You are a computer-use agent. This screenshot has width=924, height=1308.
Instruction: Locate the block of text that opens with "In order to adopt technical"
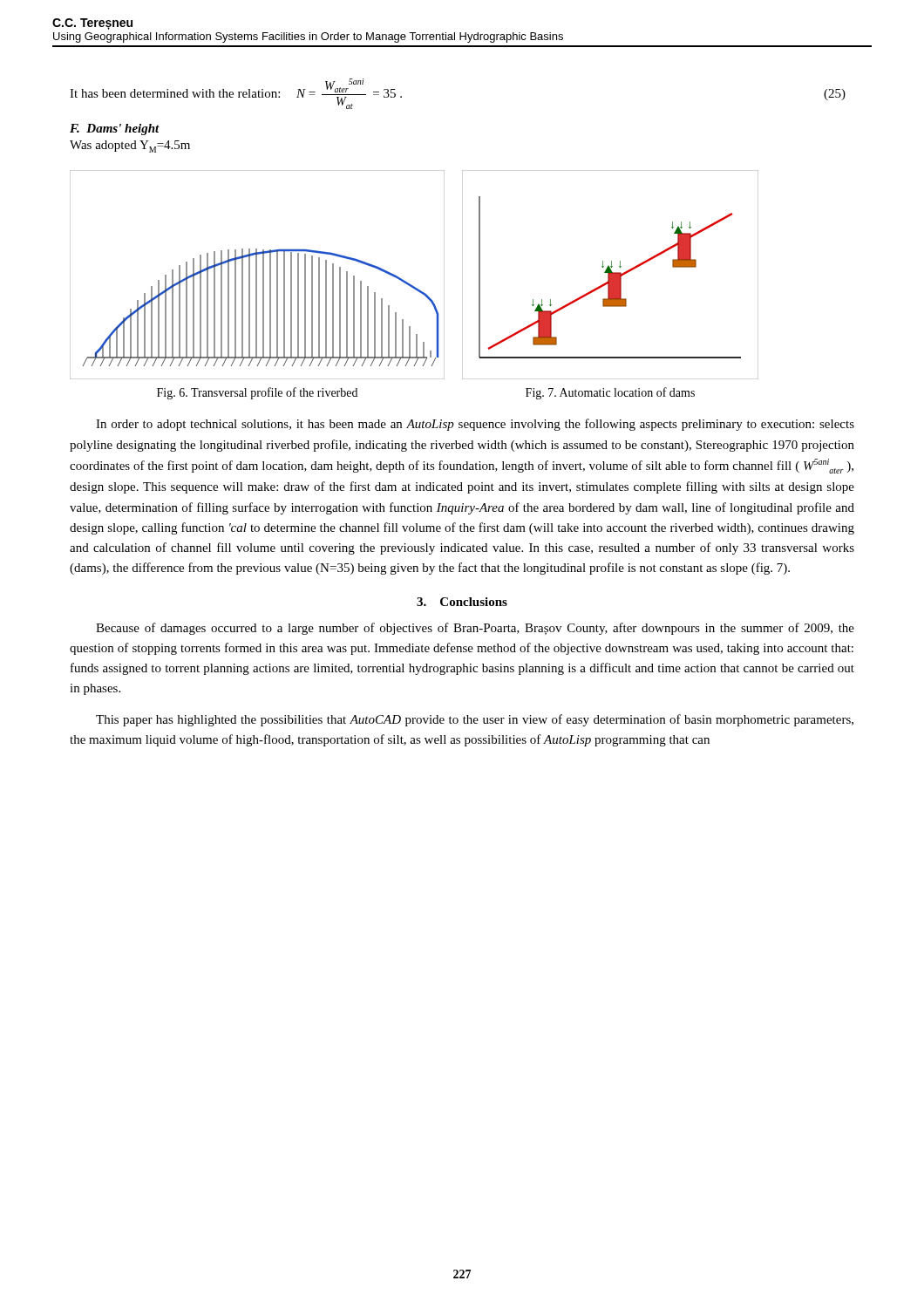point(462,496)
